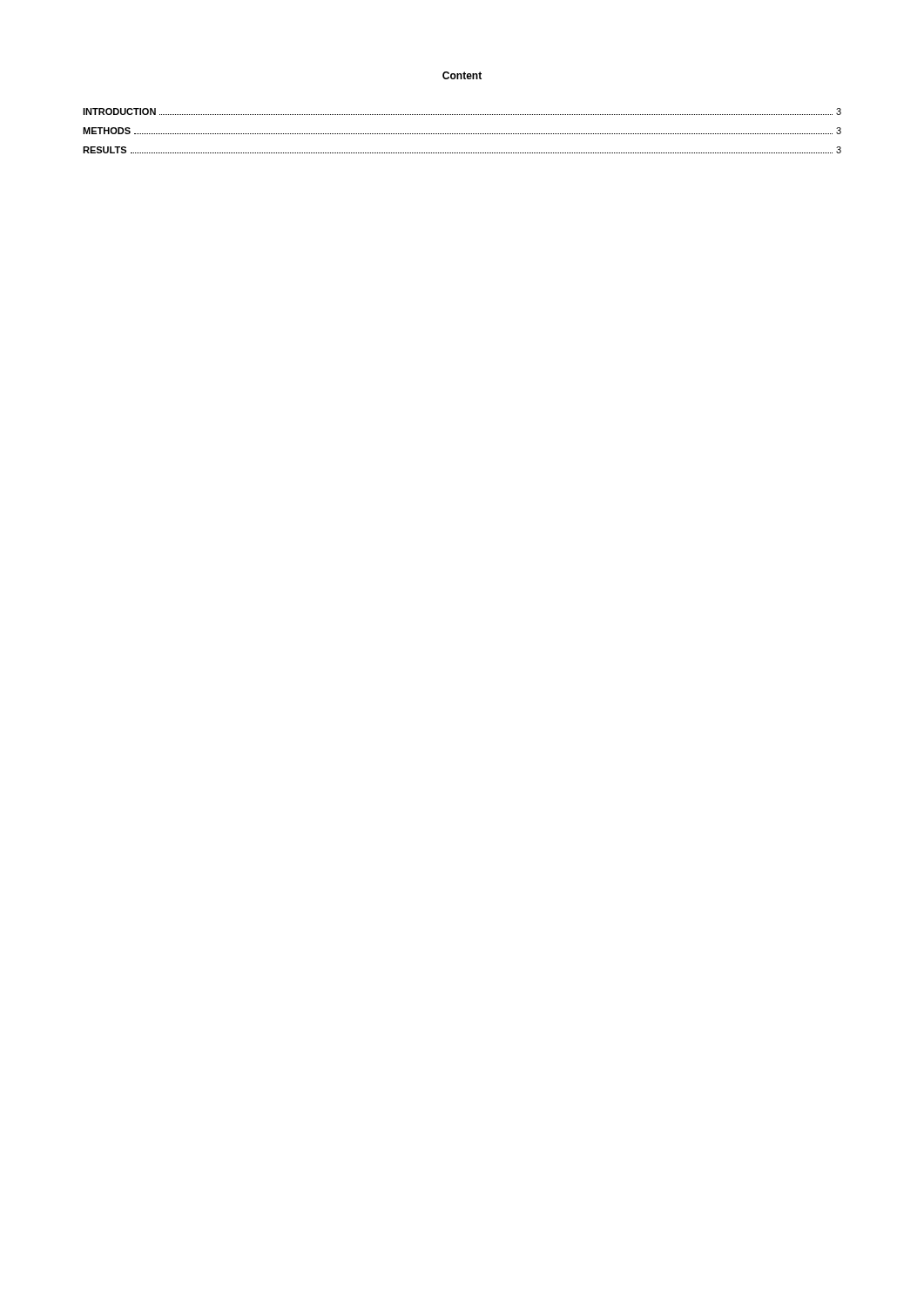The height and width of the screenshot is (1307, 924).
Task: Select the list item containing "METHODS 3"
Action: pos(462,131)
